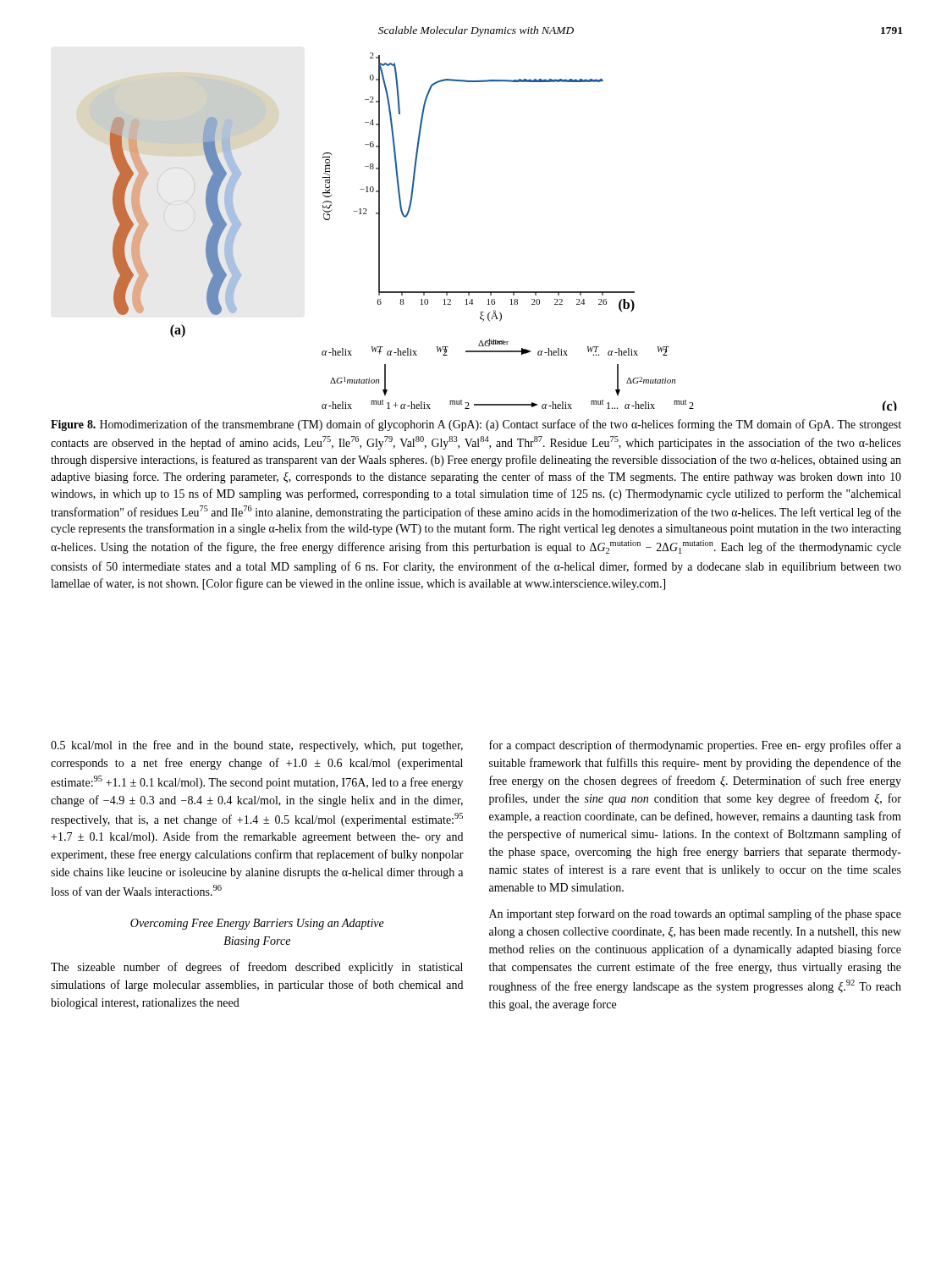Locate the text block with the text "The sizeable number of degrees"
Image resolution: width=952 pixels, height=1270 pixels.
click(x=257, y=985)
